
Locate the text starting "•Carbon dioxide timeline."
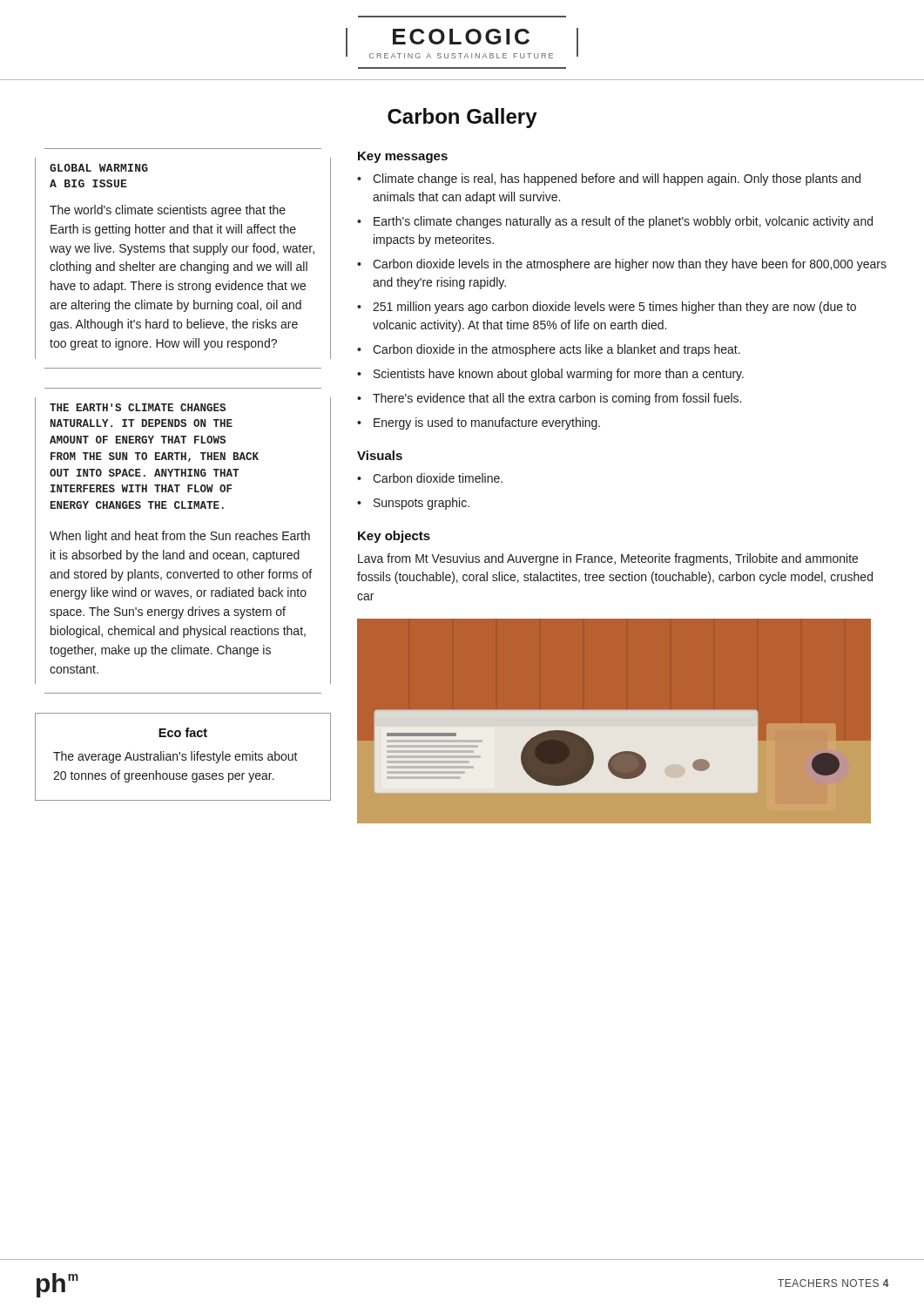[x=430, y=478]
